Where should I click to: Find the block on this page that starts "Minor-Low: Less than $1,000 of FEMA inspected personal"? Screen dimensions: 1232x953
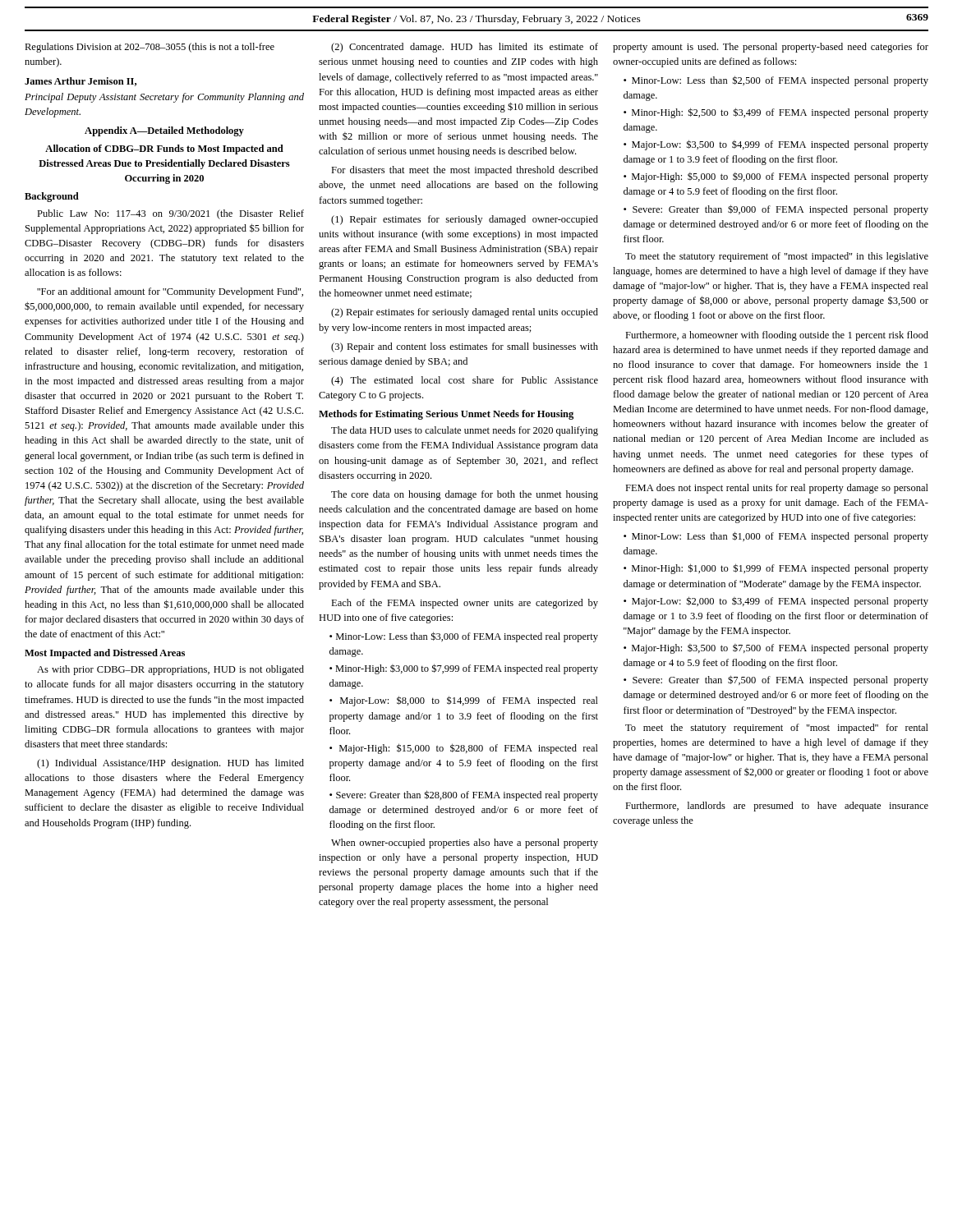coord(771,544)
